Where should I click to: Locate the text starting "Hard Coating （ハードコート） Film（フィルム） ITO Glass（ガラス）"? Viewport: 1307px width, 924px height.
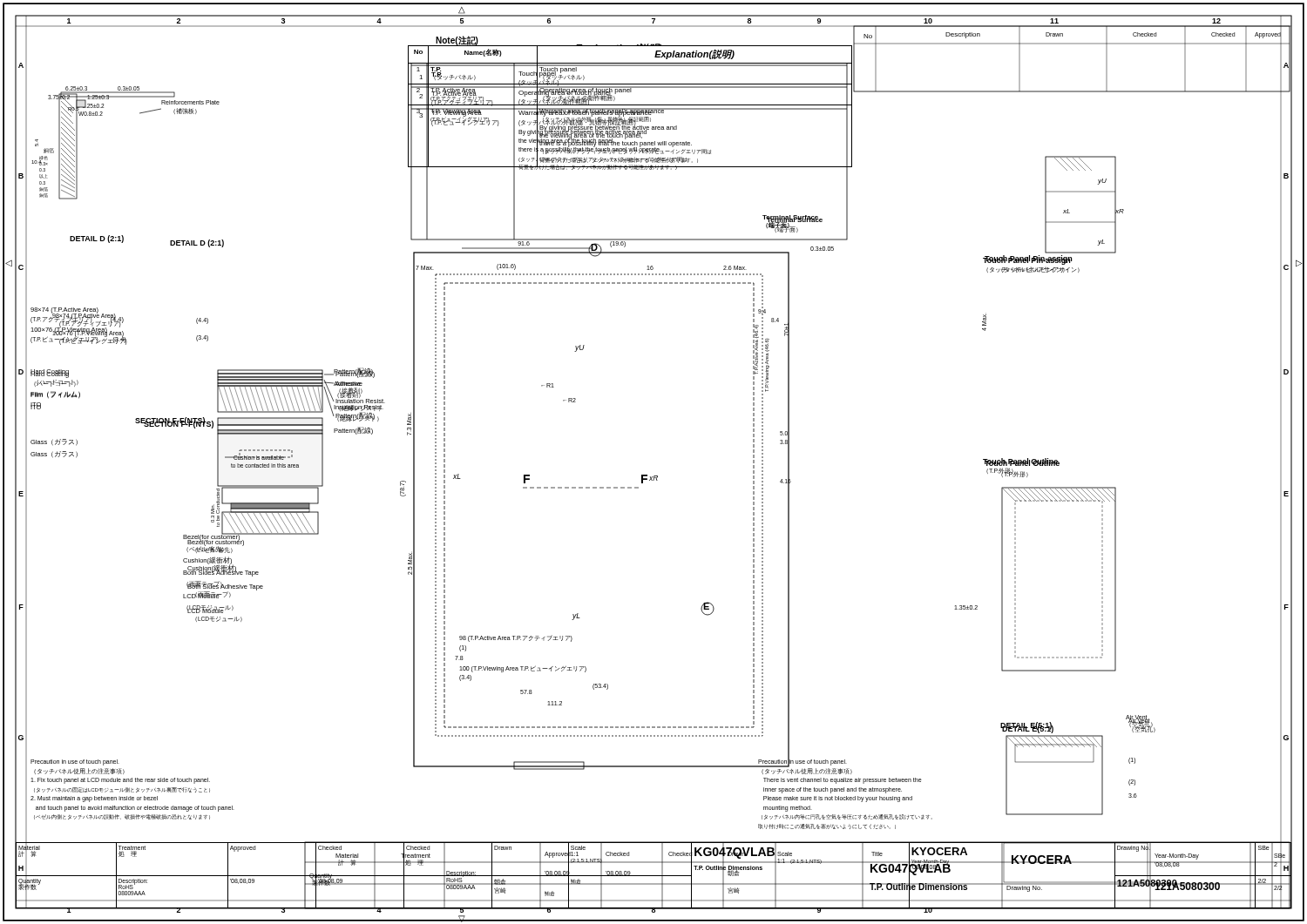[x=50, y=374]
